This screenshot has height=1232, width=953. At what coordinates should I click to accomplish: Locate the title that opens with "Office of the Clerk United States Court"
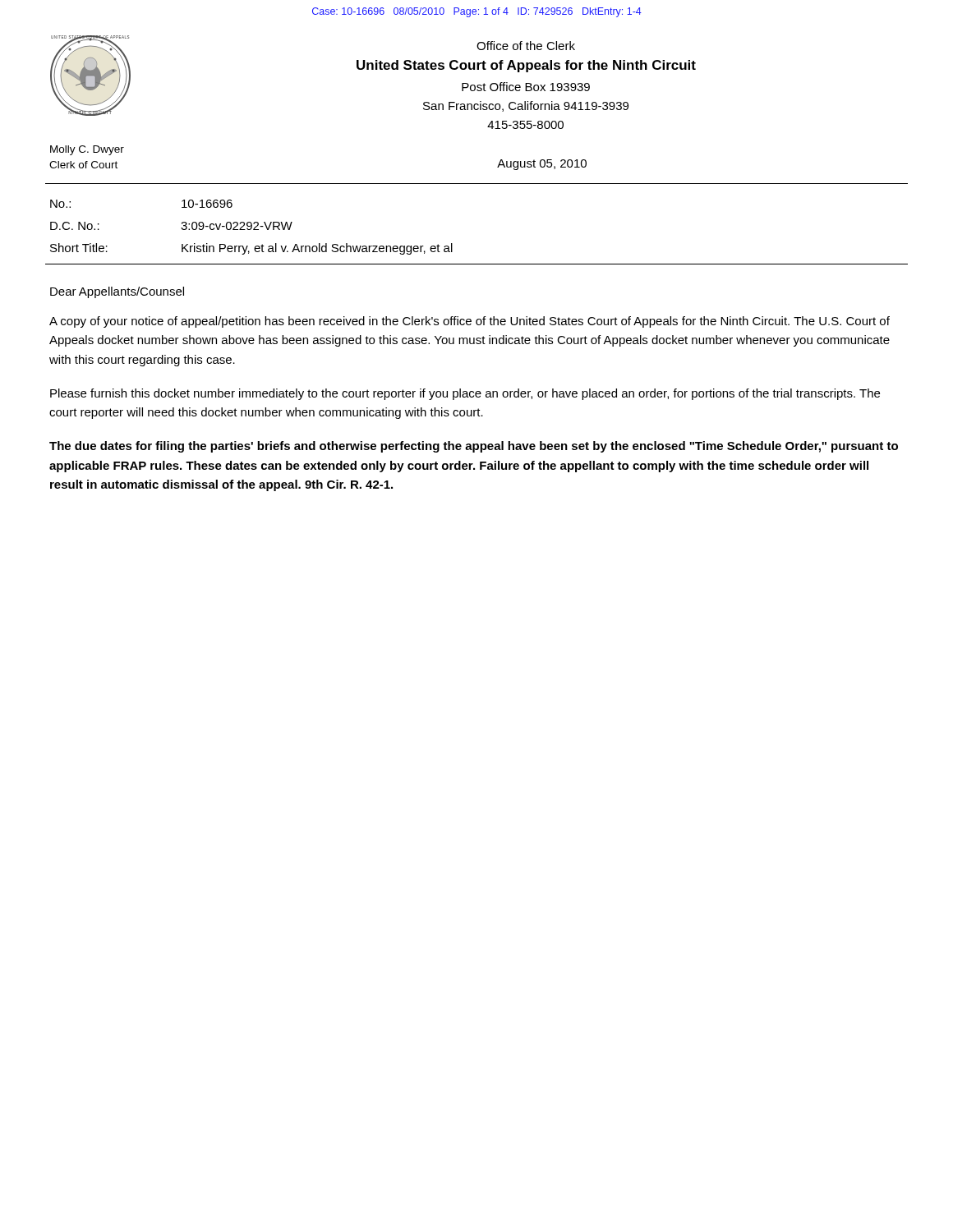(x=526, y=85)
